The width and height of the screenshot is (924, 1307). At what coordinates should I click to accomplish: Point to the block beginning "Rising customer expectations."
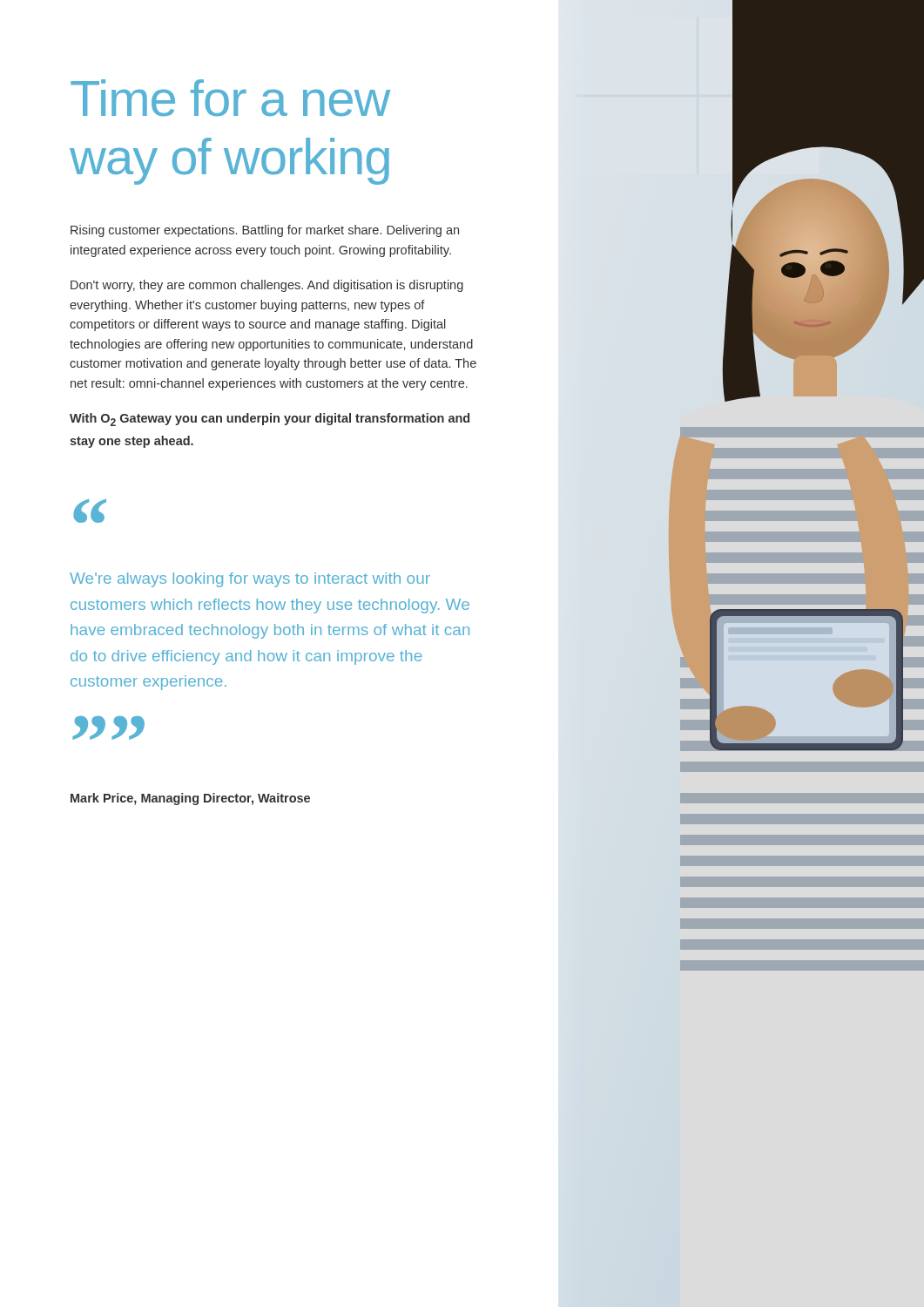279,240
